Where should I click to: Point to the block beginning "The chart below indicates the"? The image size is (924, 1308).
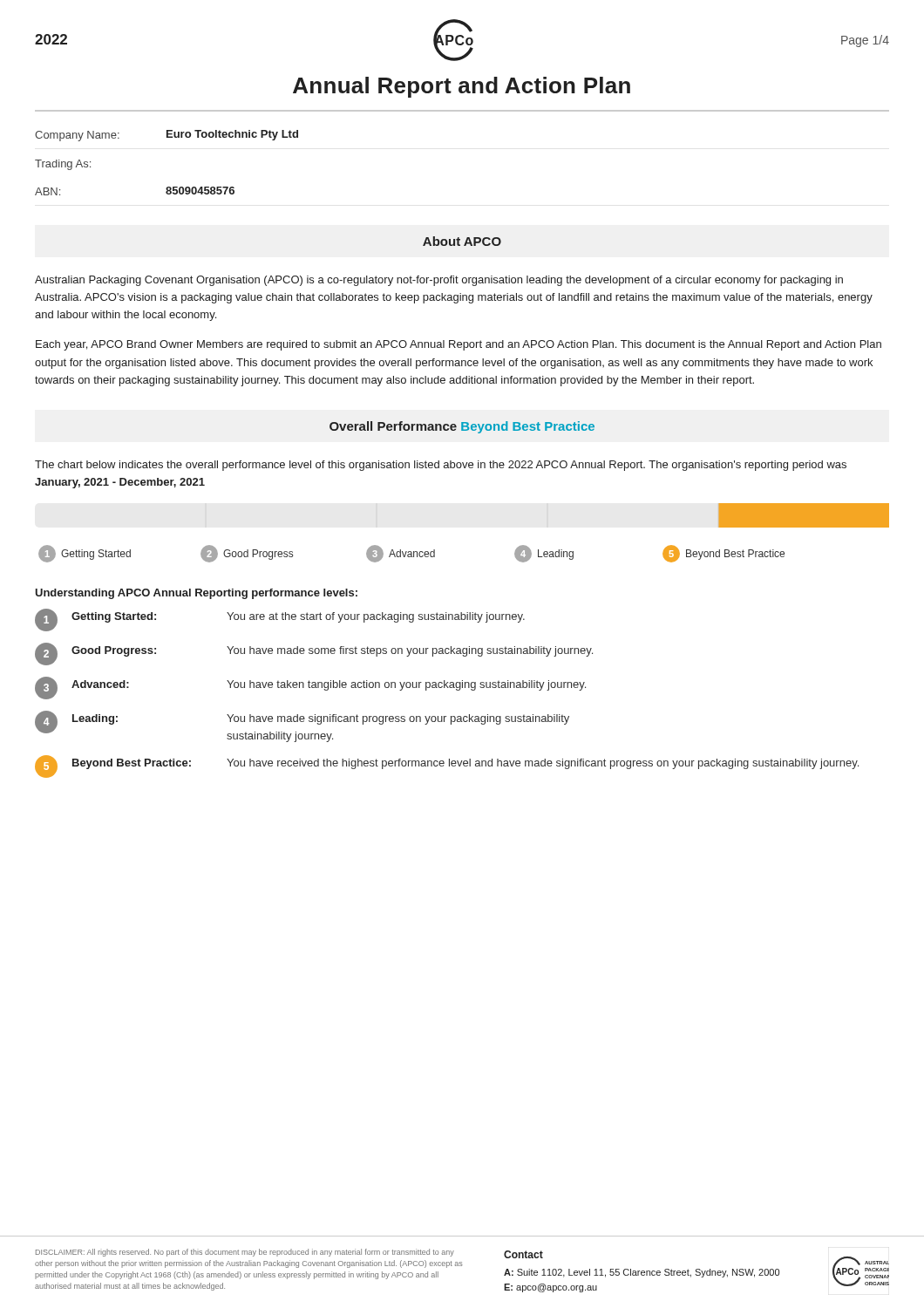click(441, 473)
